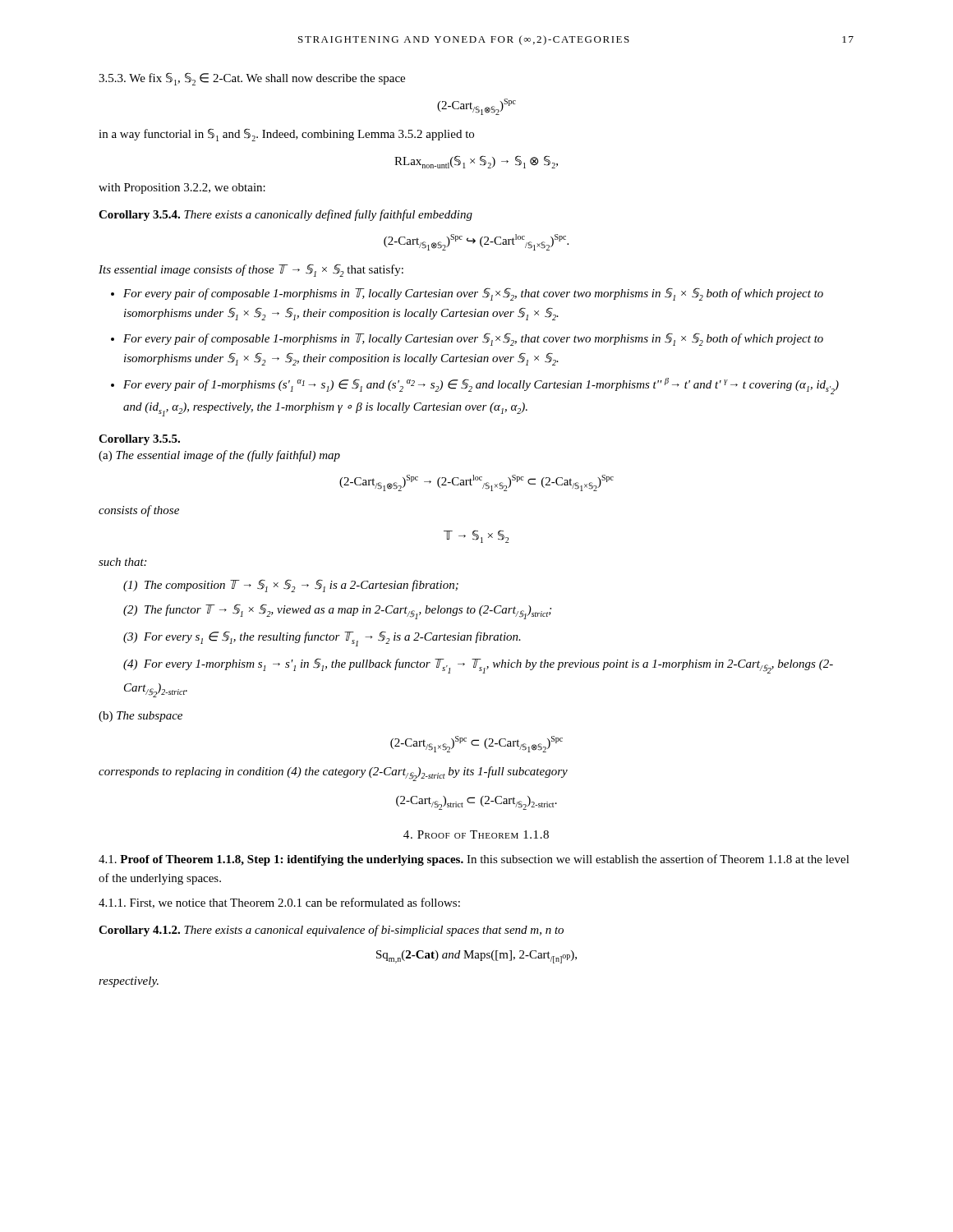Find the section header containing "Corollary 3.5.5."
This screenshot has width=953, height=1232.
tap(140, 438)
